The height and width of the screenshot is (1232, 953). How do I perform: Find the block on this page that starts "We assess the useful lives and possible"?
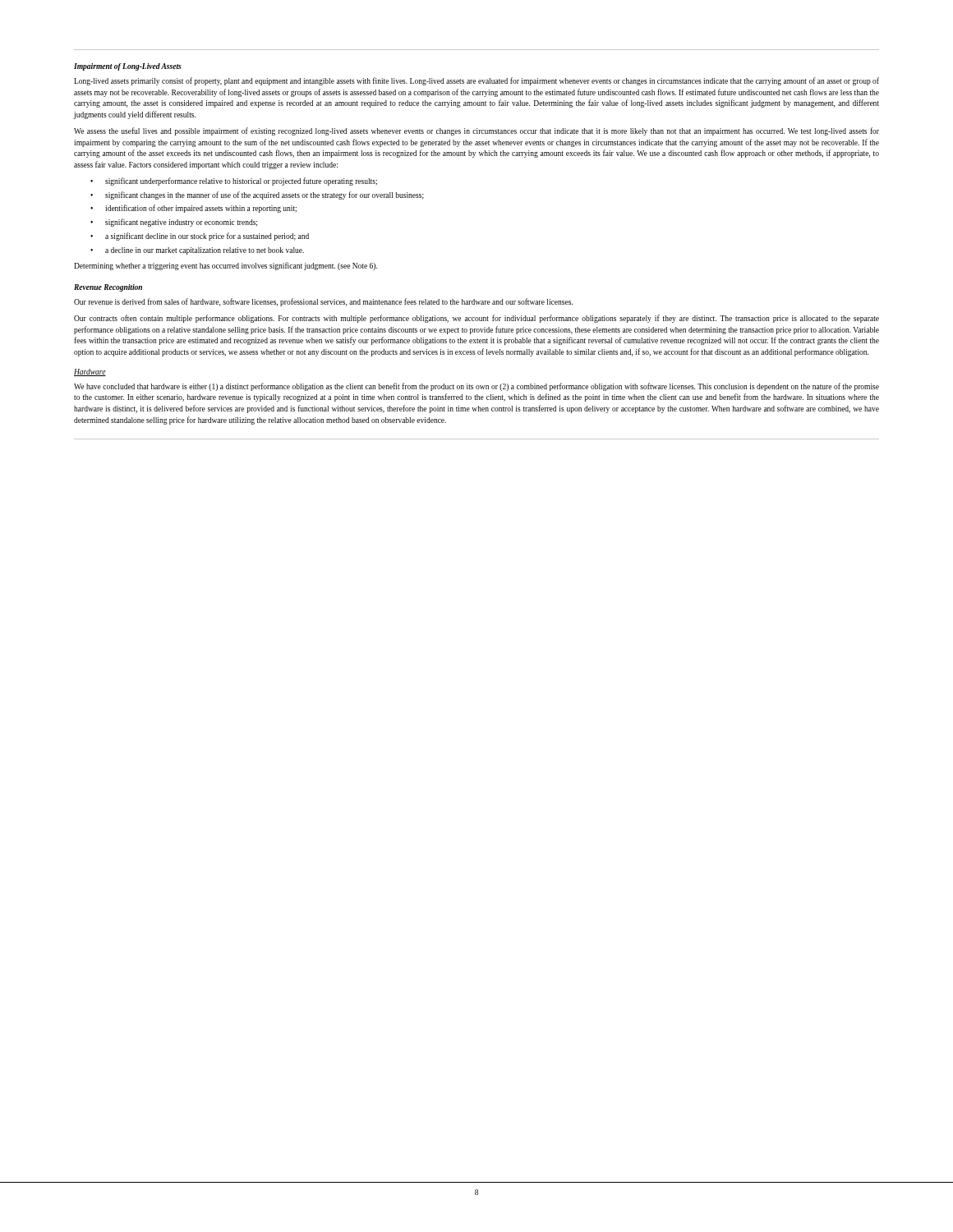pyautogui.click(x=476, y=148)
